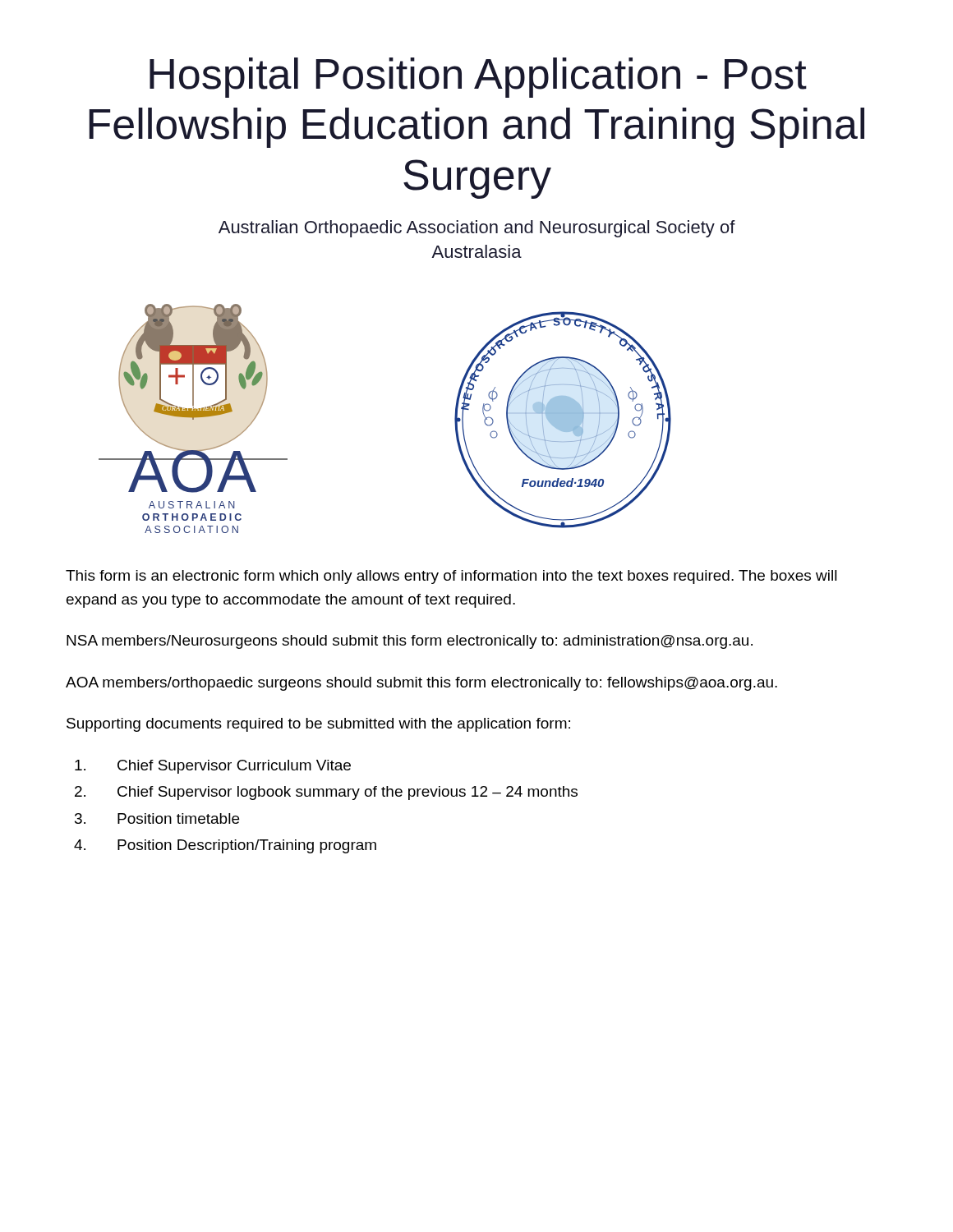Point to the region starting "3. Position timetable"
953x1232 pixels.
157,818
